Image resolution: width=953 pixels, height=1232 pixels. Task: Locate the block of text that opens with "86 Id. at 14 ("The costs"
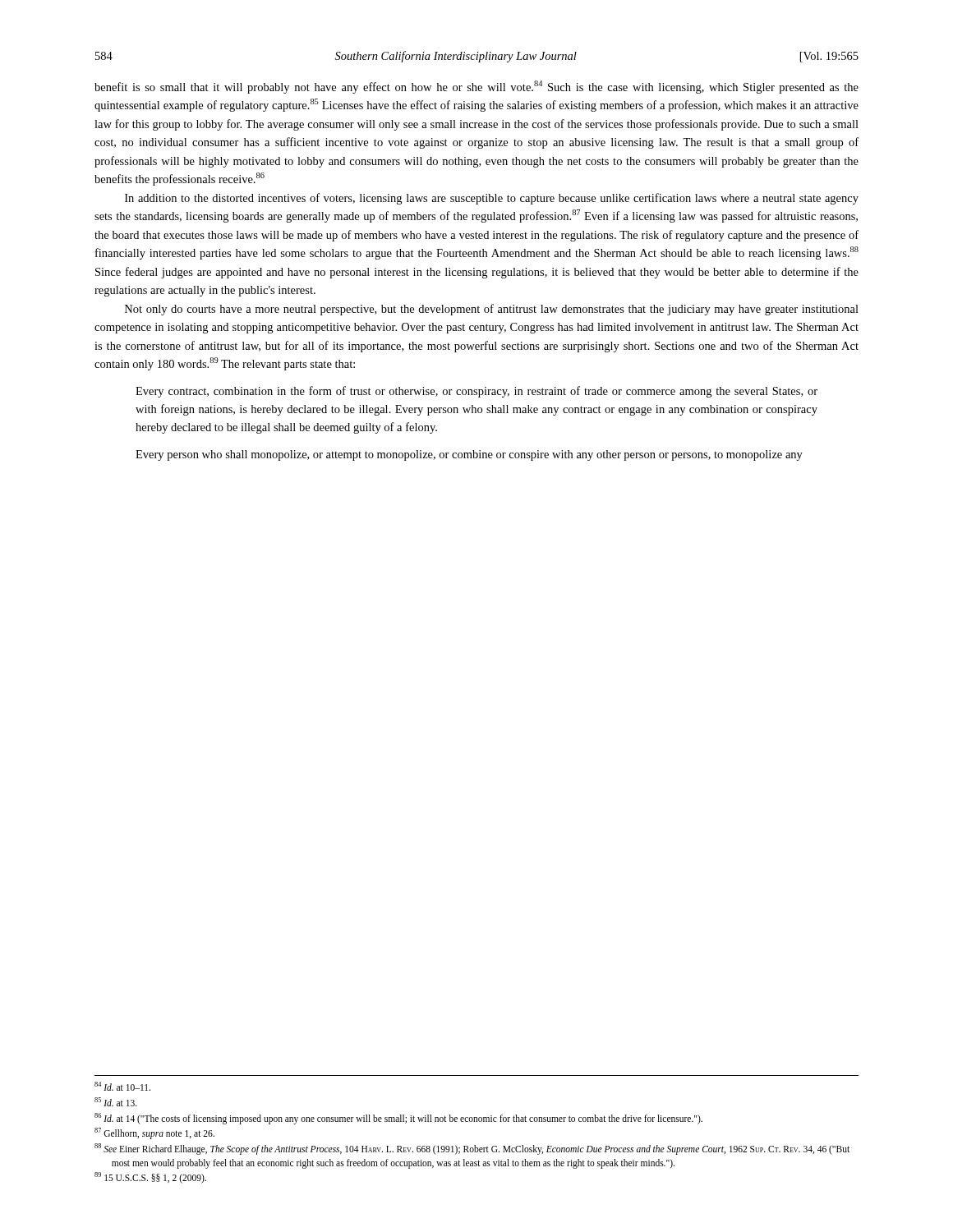pyautogui.click(x=399, y=1118)
